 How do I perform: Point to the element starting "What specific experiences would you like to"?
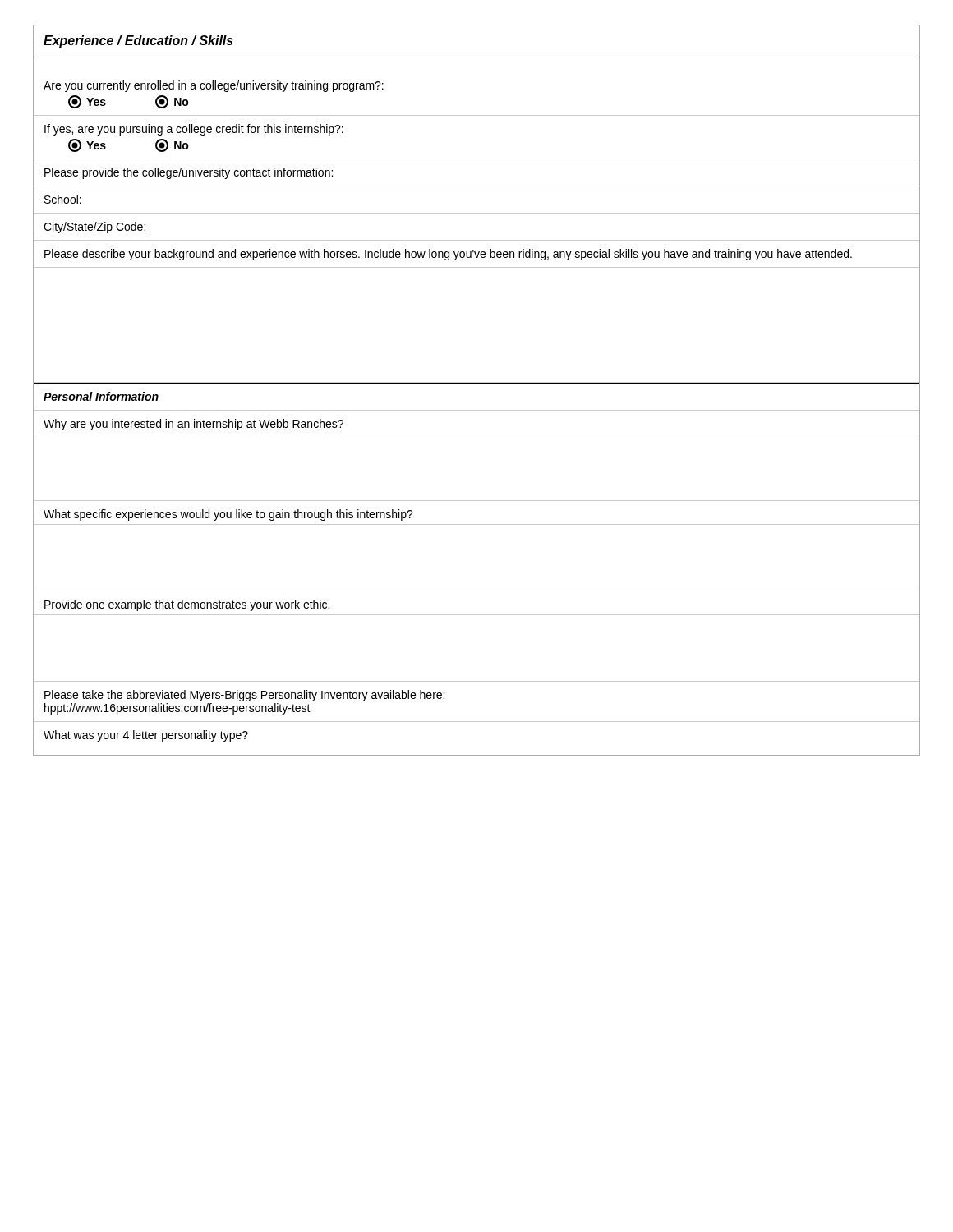click(228, 514)
